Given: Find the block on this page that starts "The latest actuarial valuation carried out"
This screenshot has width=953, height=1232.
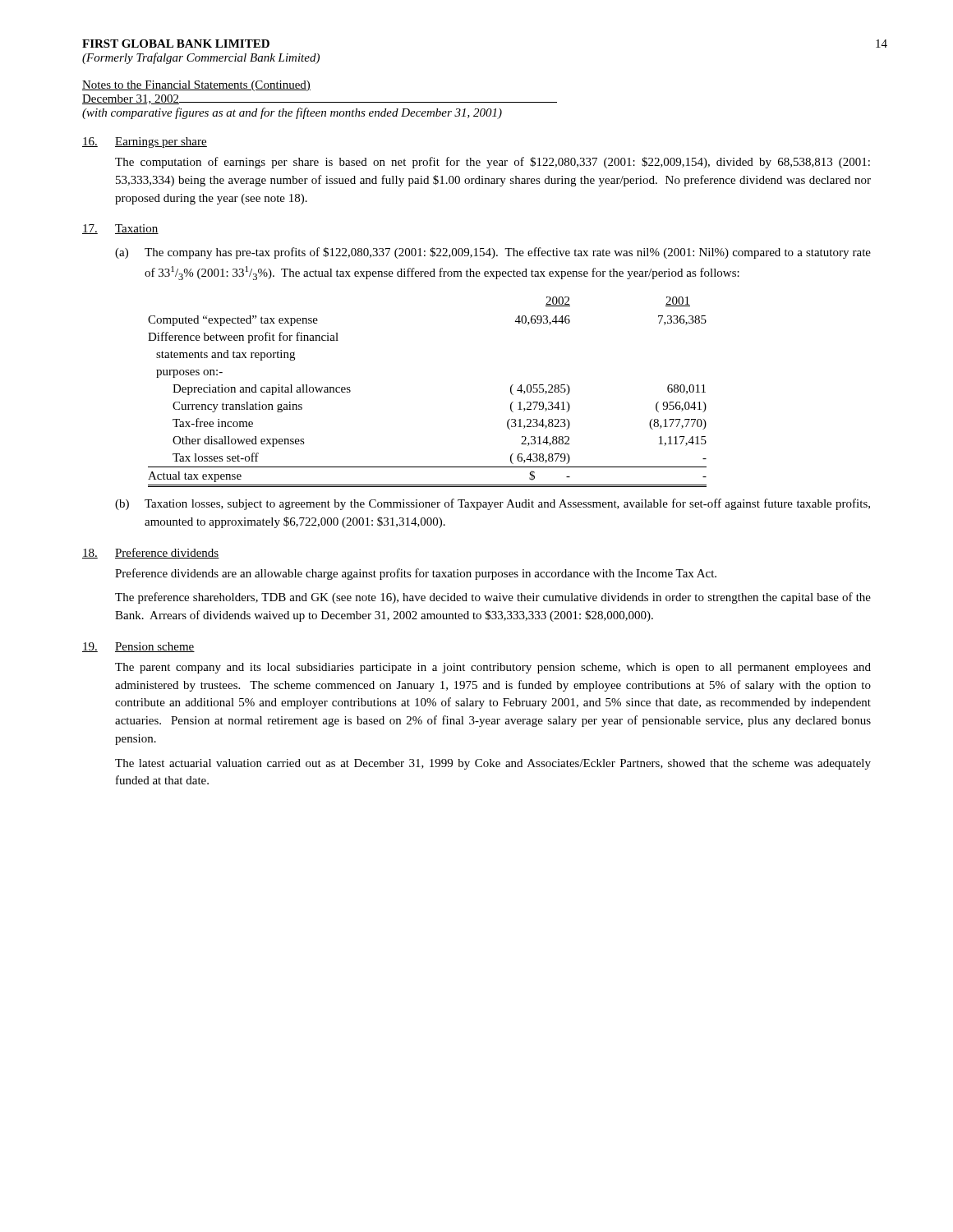Looking at the screenshot, I should click(493, 772).
